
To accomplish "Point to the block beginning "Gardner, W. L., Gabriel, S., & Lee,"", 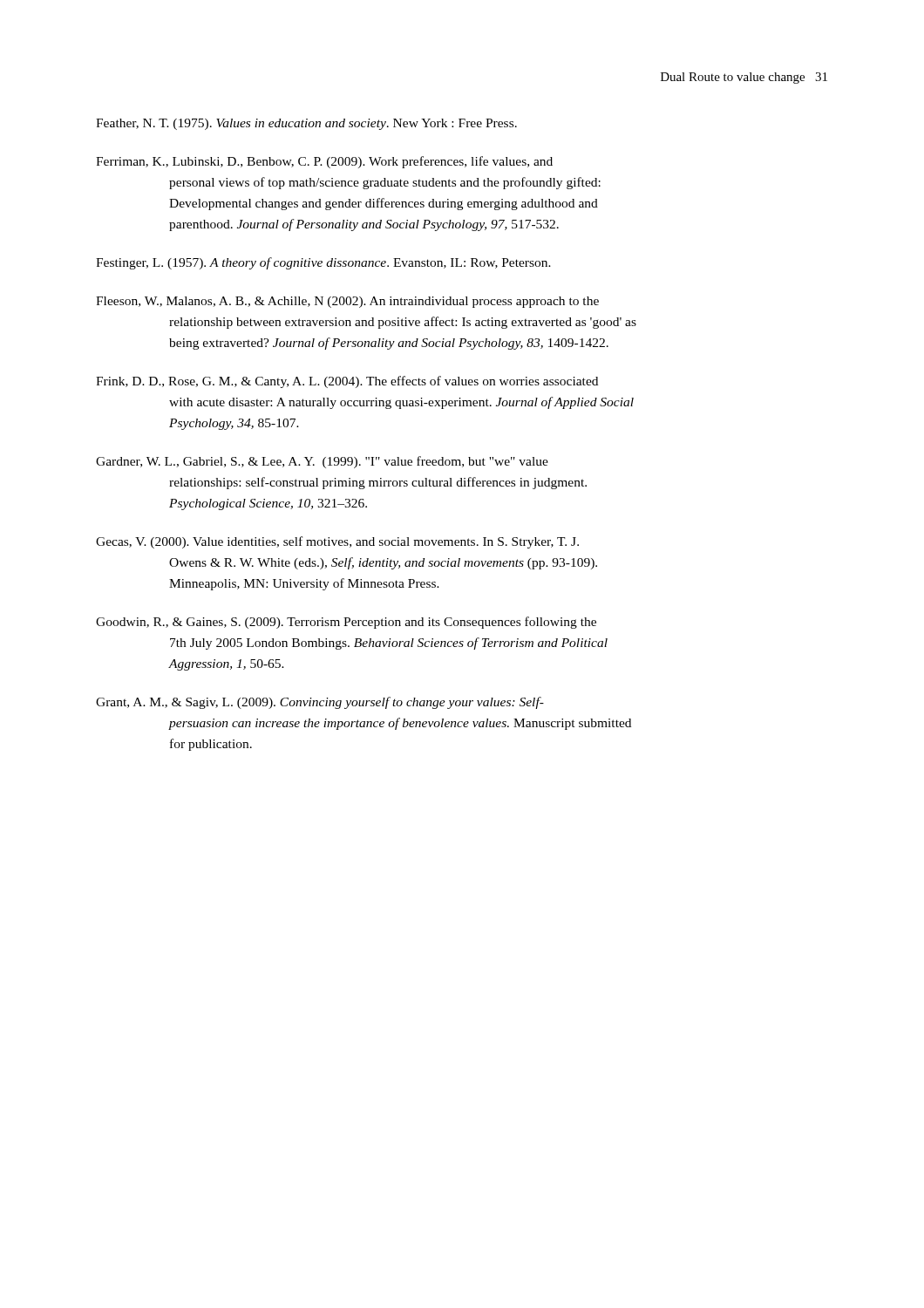I will click(462, 482).
